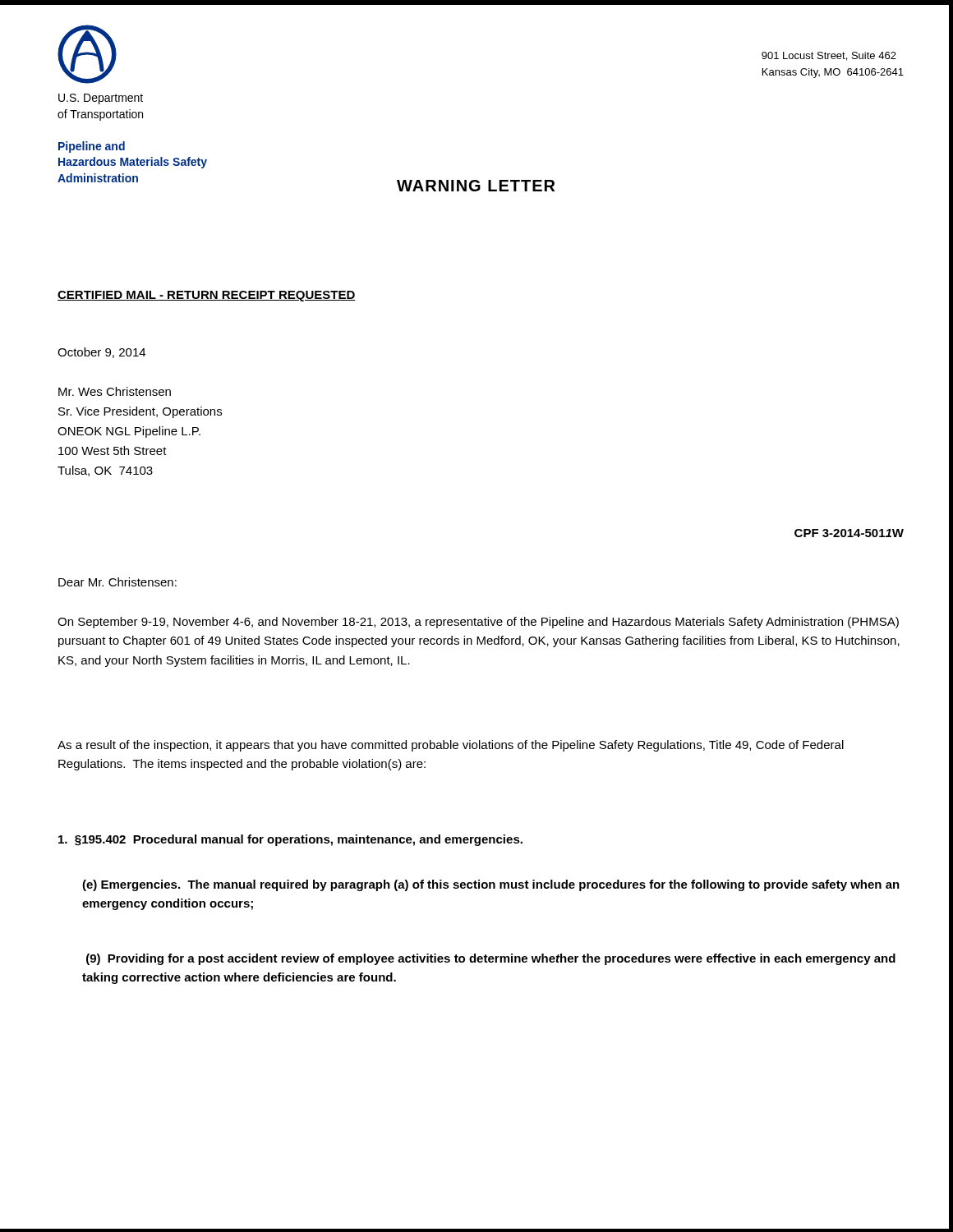This screenshot has width=953, height=1232.
Task: Locate the passage starting "As a result of the inspection,"
Action: click(x=451, y=754)
